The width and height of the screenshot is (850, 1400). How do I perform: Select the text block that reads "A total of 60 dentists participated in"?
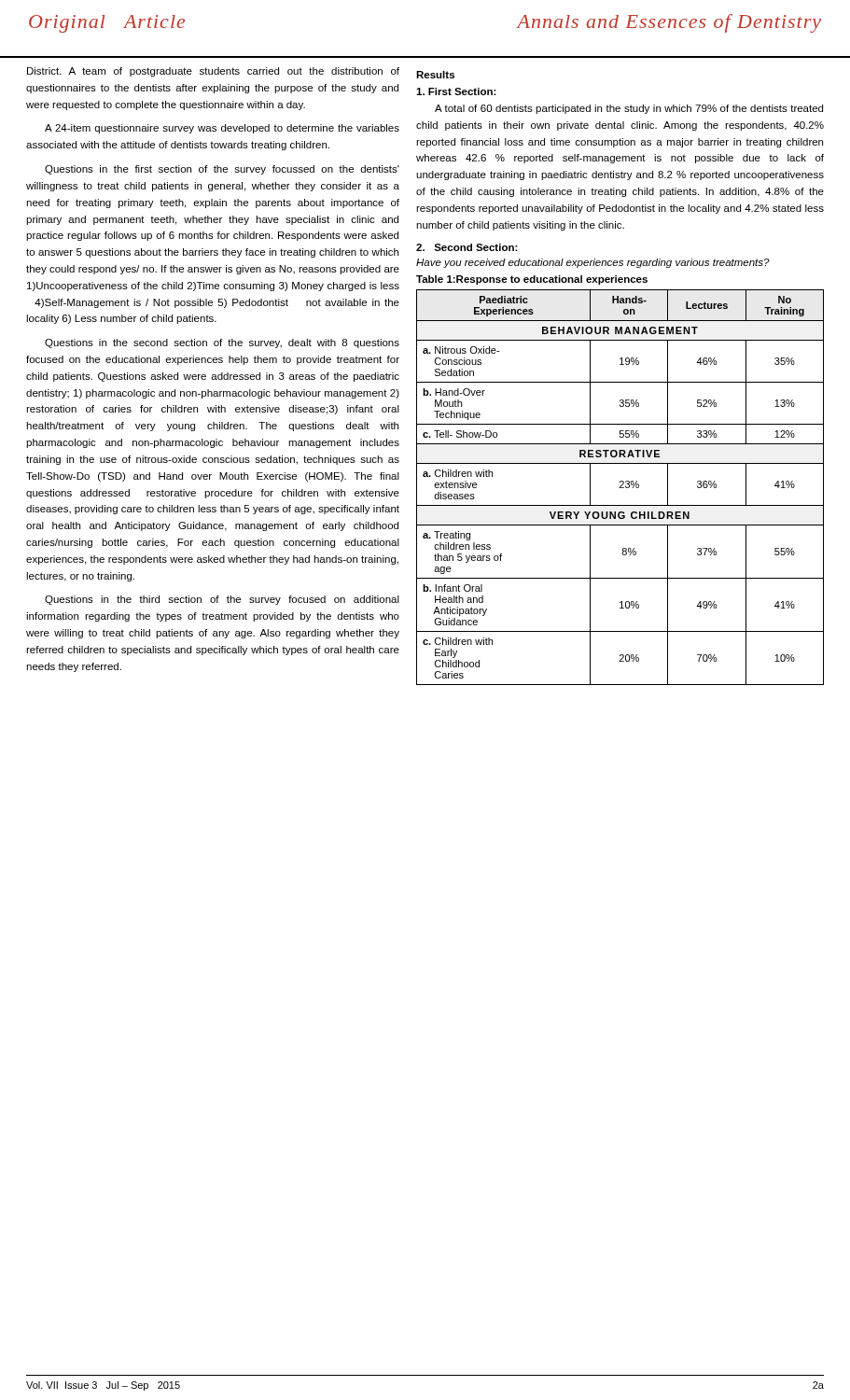pyautogui.click(x=620, y=167)
